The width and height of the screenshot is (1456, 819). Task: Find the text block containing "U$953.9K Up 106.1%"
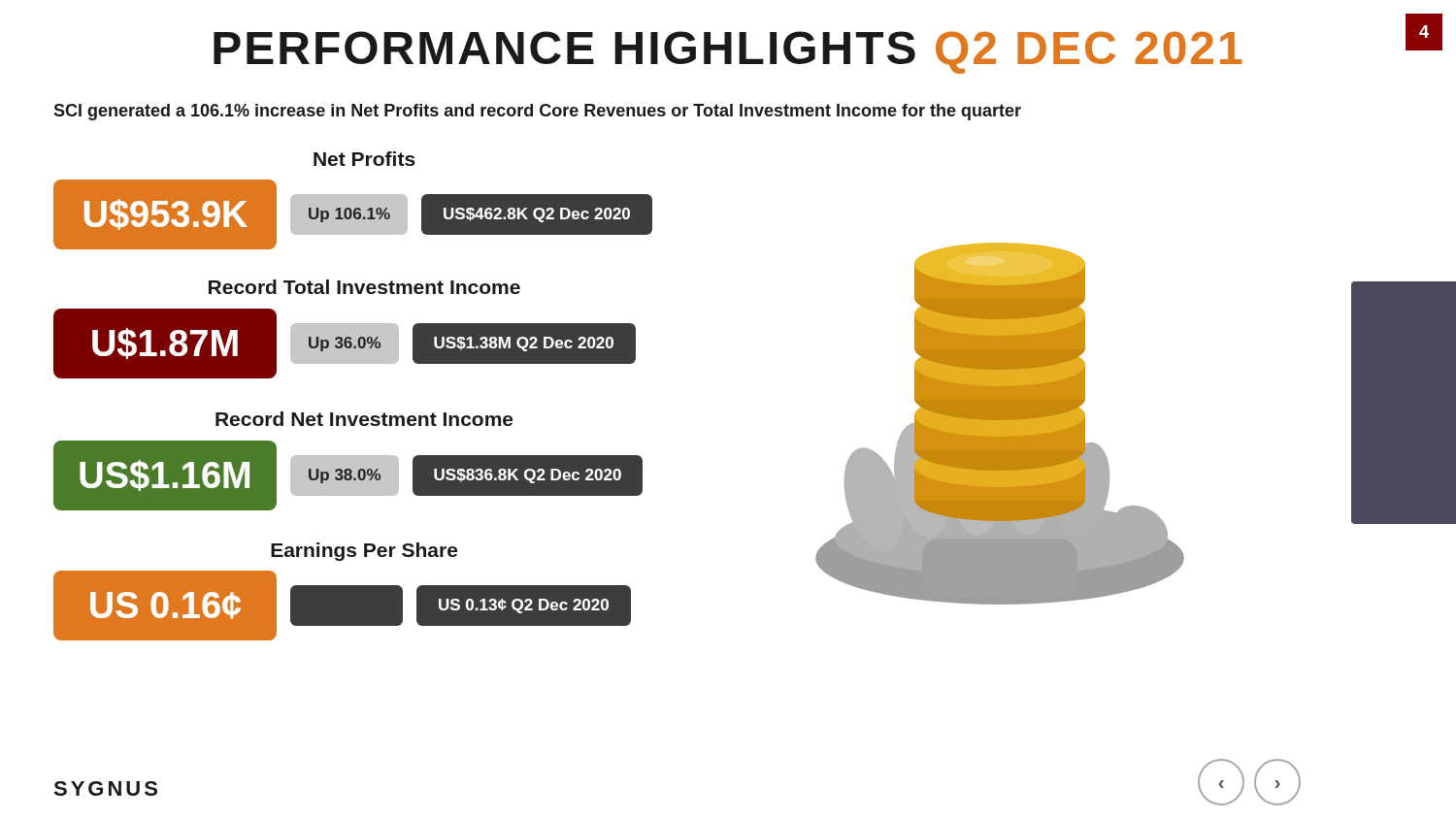click(x=353, y=214)
